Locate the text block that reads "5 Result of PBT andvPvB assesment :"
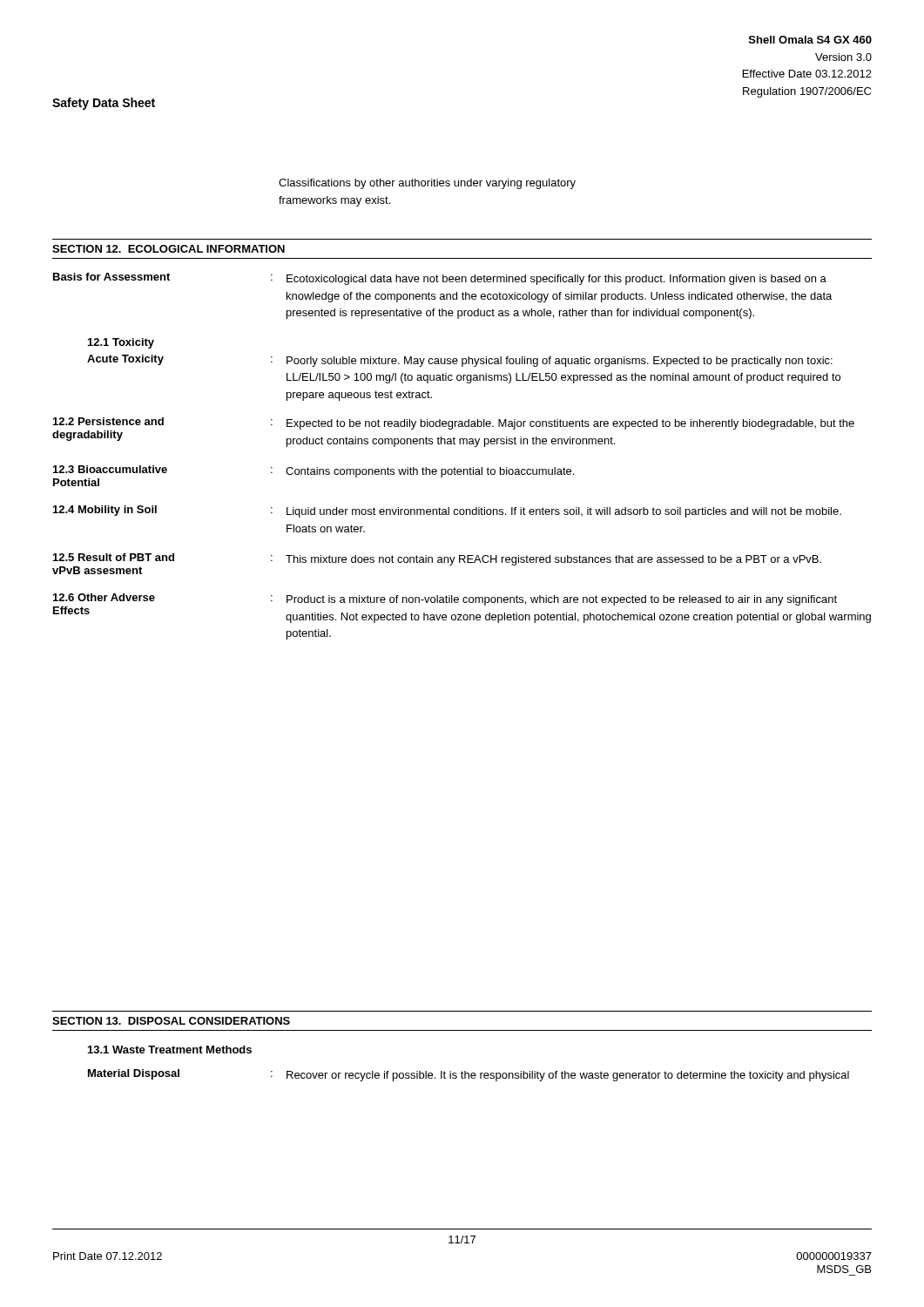Viewport: 924px width, 1307px height. tap(462, 564)
